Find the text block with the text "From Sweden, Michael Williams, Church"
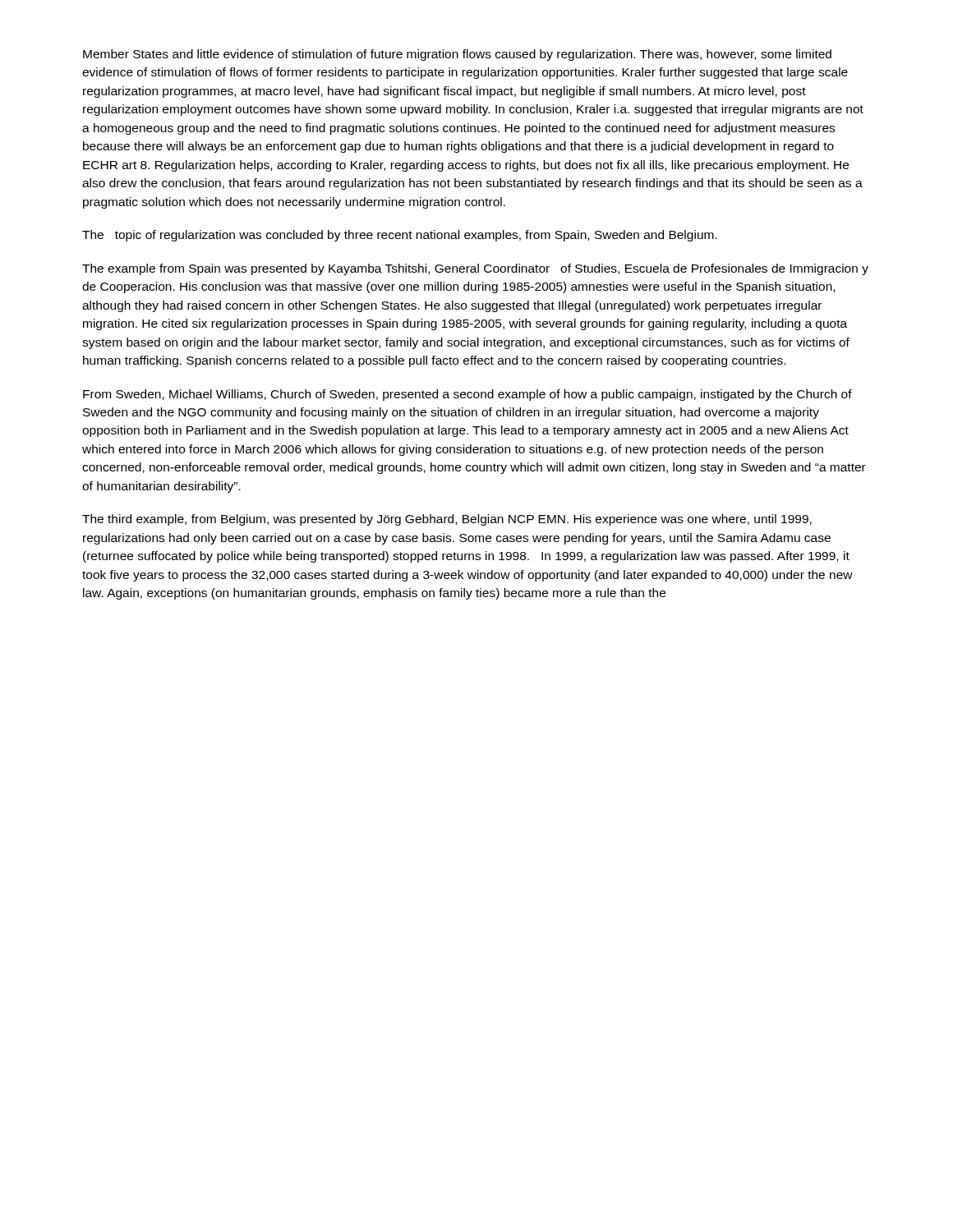Image resolution: width=953 pixels, height=1232 pixels. coord(474,440)
